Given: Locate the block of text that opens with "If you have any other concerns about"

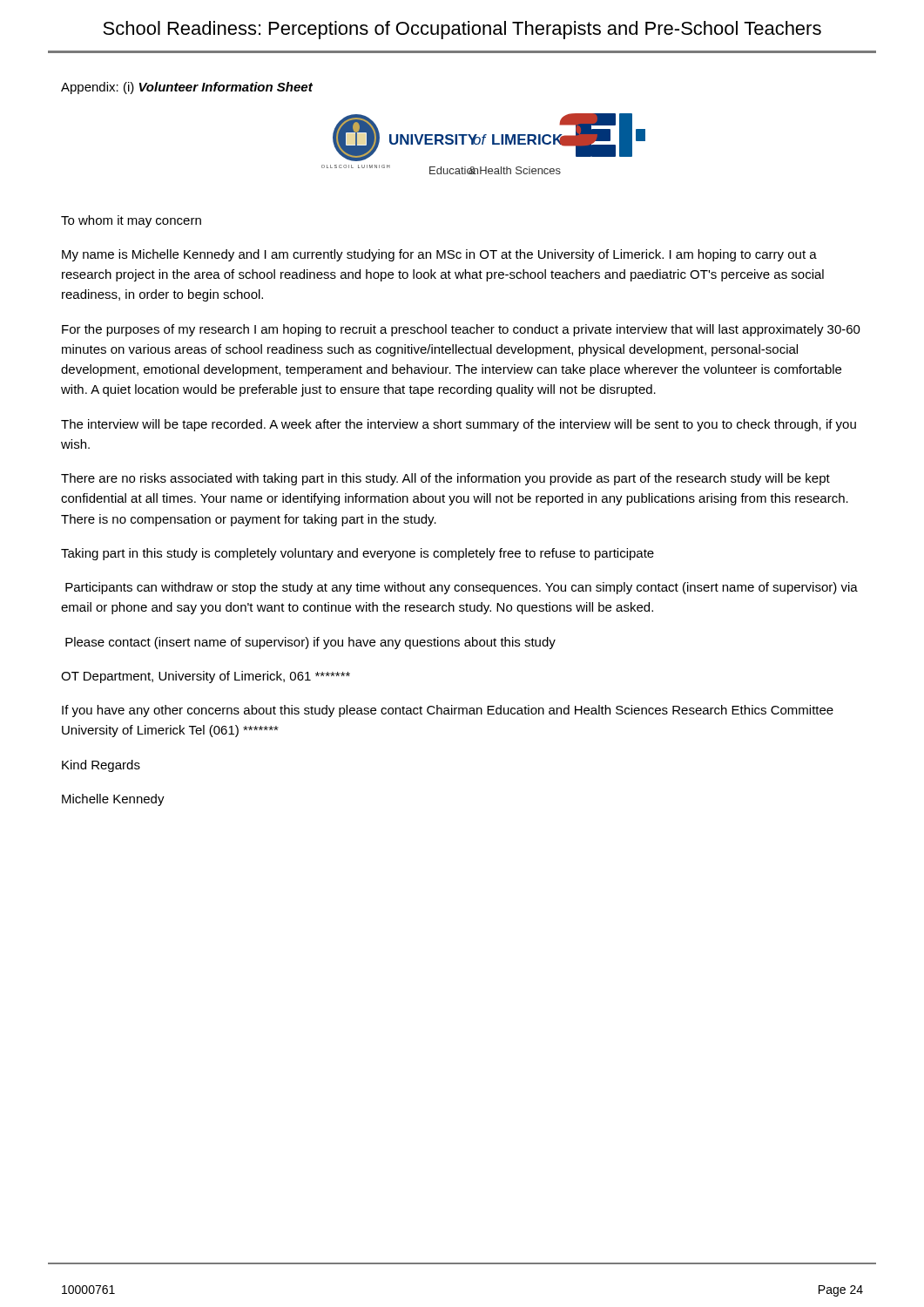Looking at the screenshot, I should point(447,720).
